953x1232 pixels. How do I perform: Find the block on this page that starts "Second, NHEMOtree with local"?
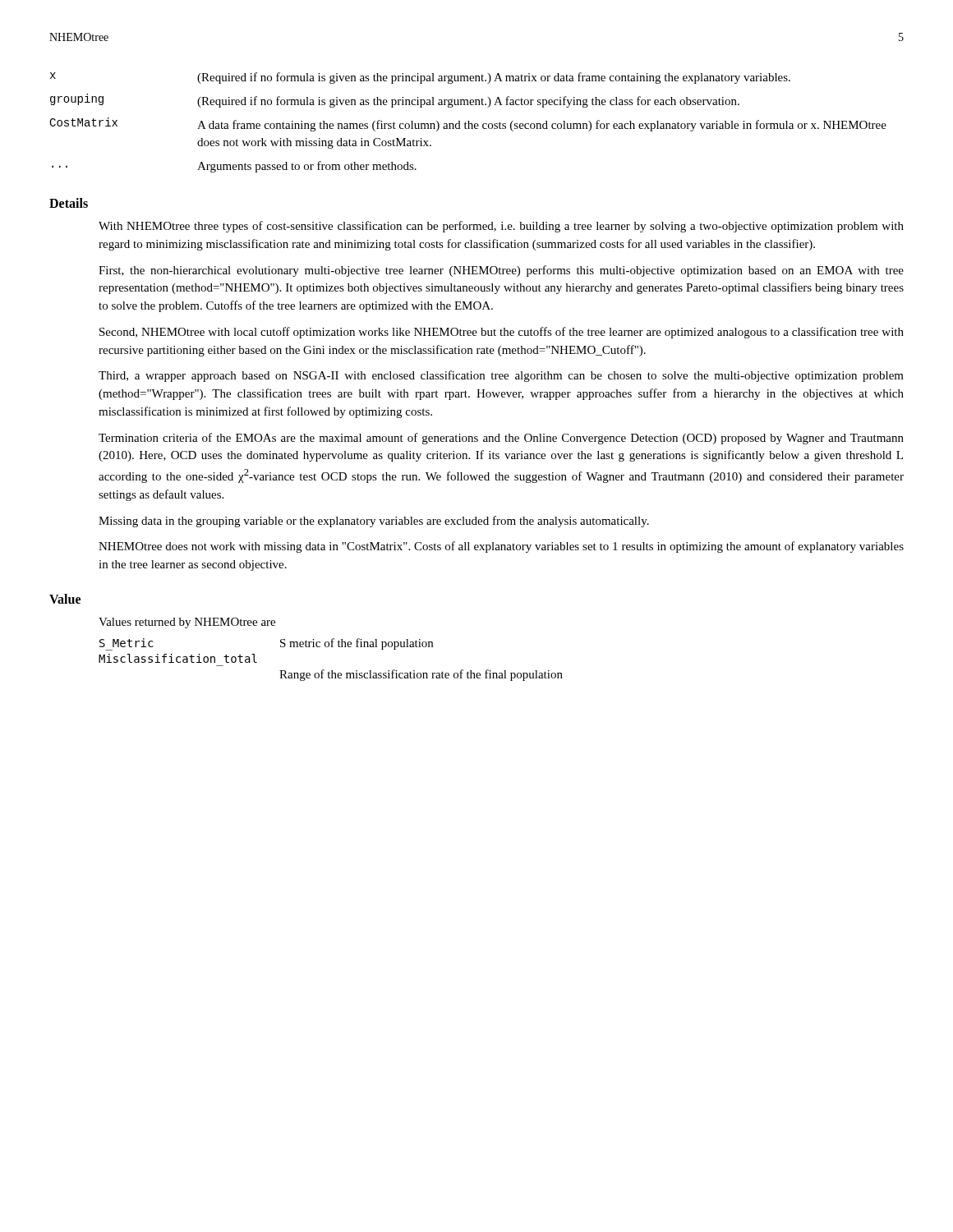point(501,341)
